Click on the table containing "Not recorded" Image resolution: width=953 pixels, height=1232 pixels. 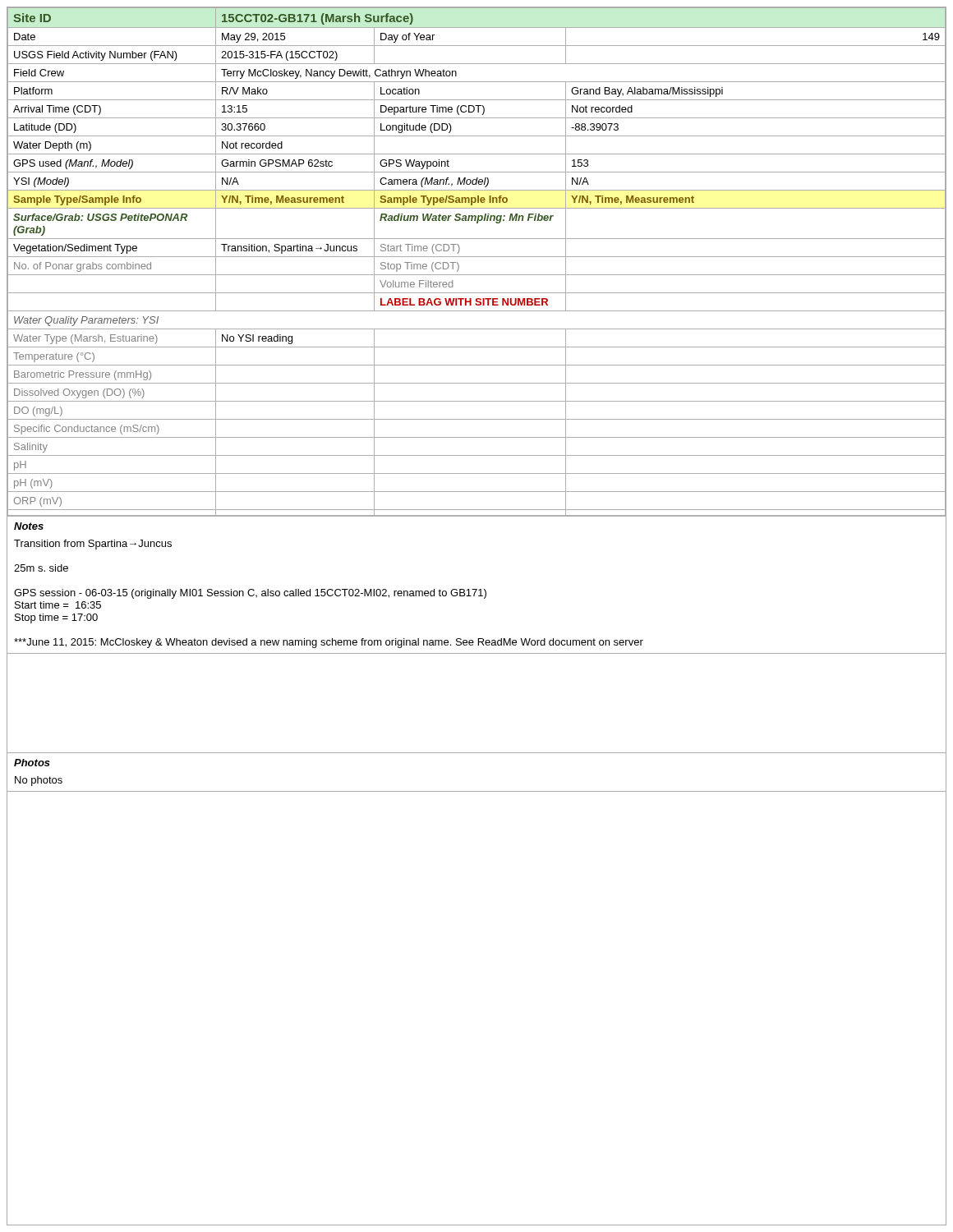(x=476, y=262)
